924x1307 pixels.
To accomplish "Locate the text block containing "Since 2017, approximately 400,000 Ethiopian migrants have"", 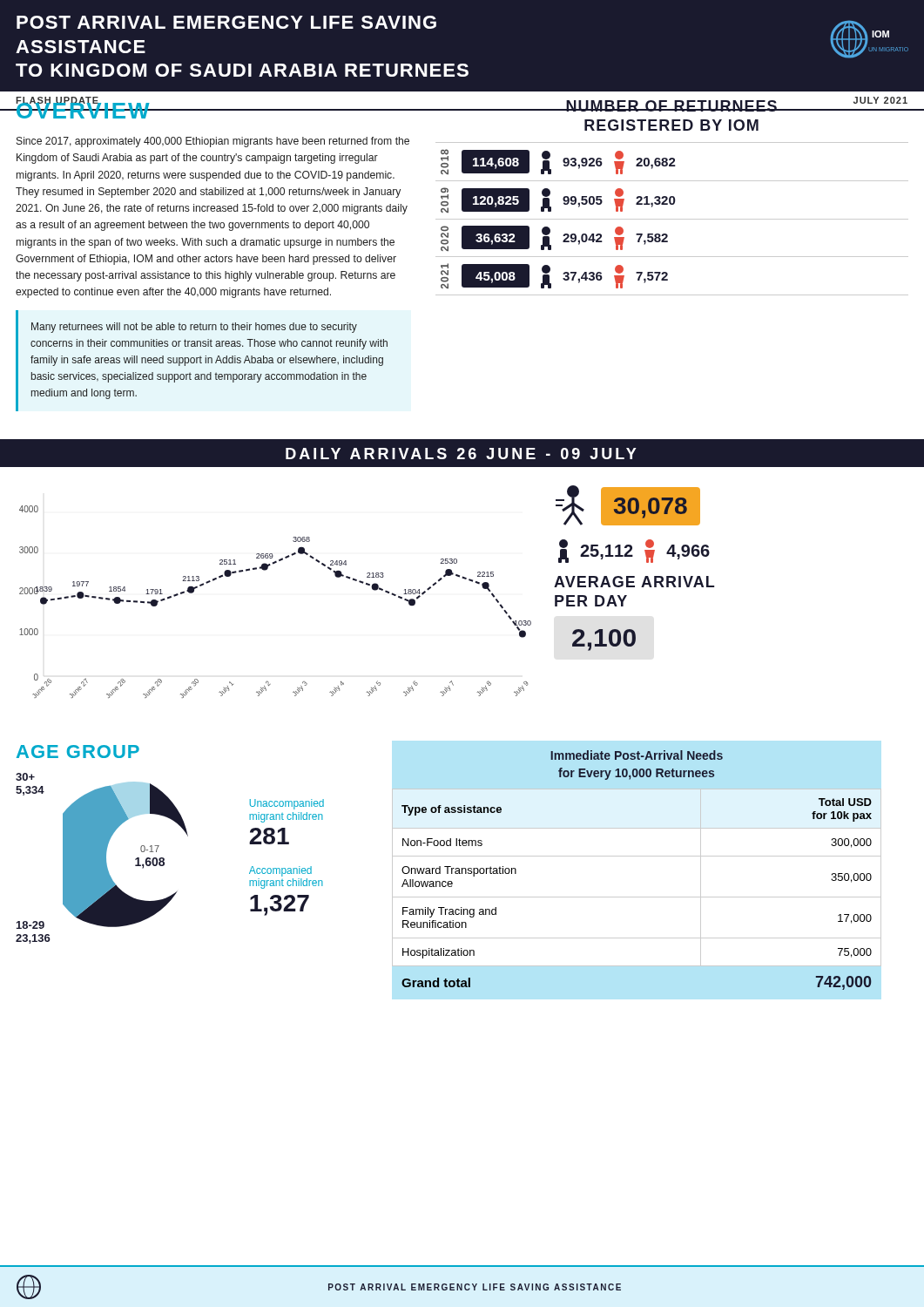I will click(213, 217).
